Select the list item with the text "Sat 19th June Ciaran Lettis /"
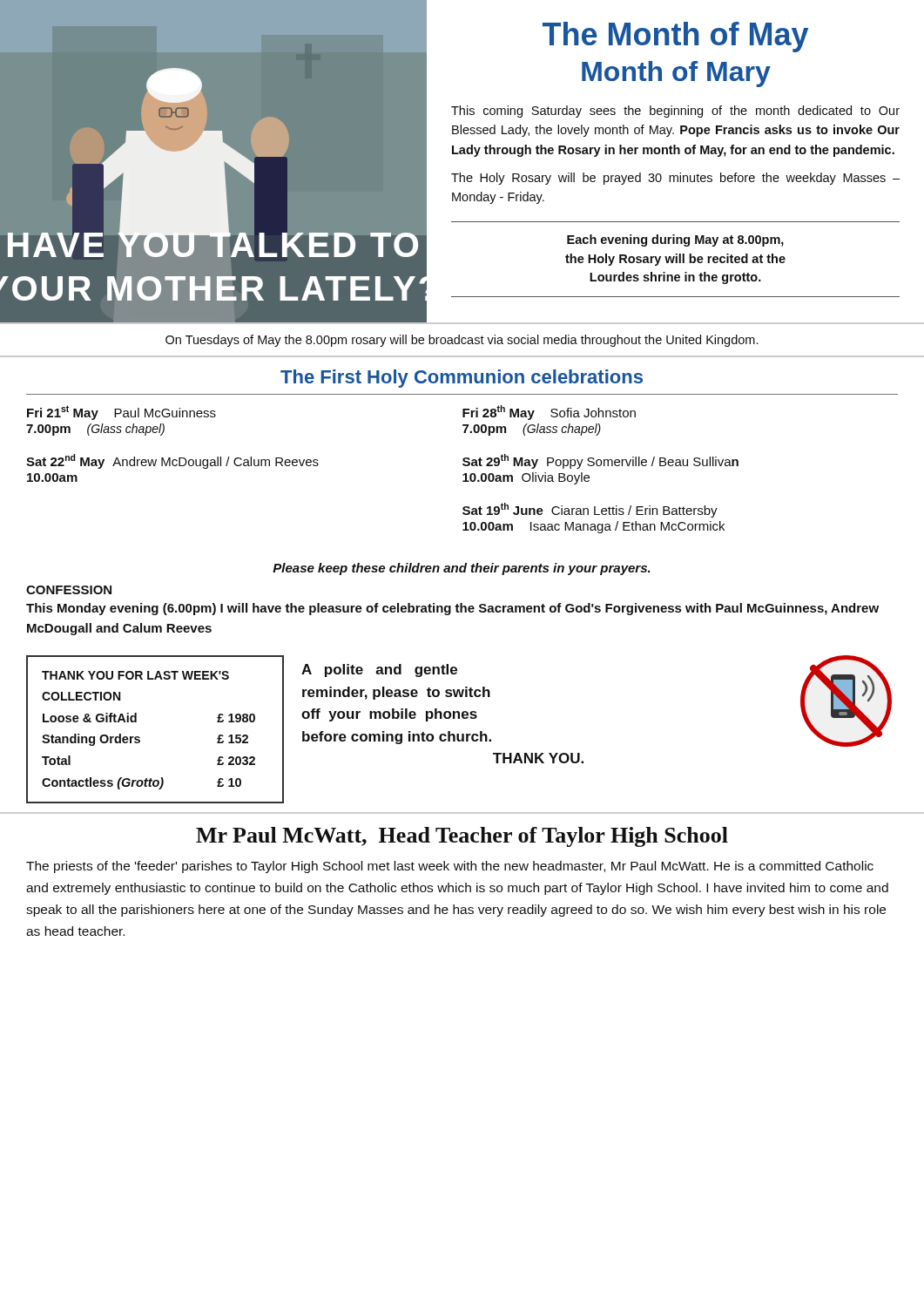The height and width of the screenshot is (1307, 924). 676,518
